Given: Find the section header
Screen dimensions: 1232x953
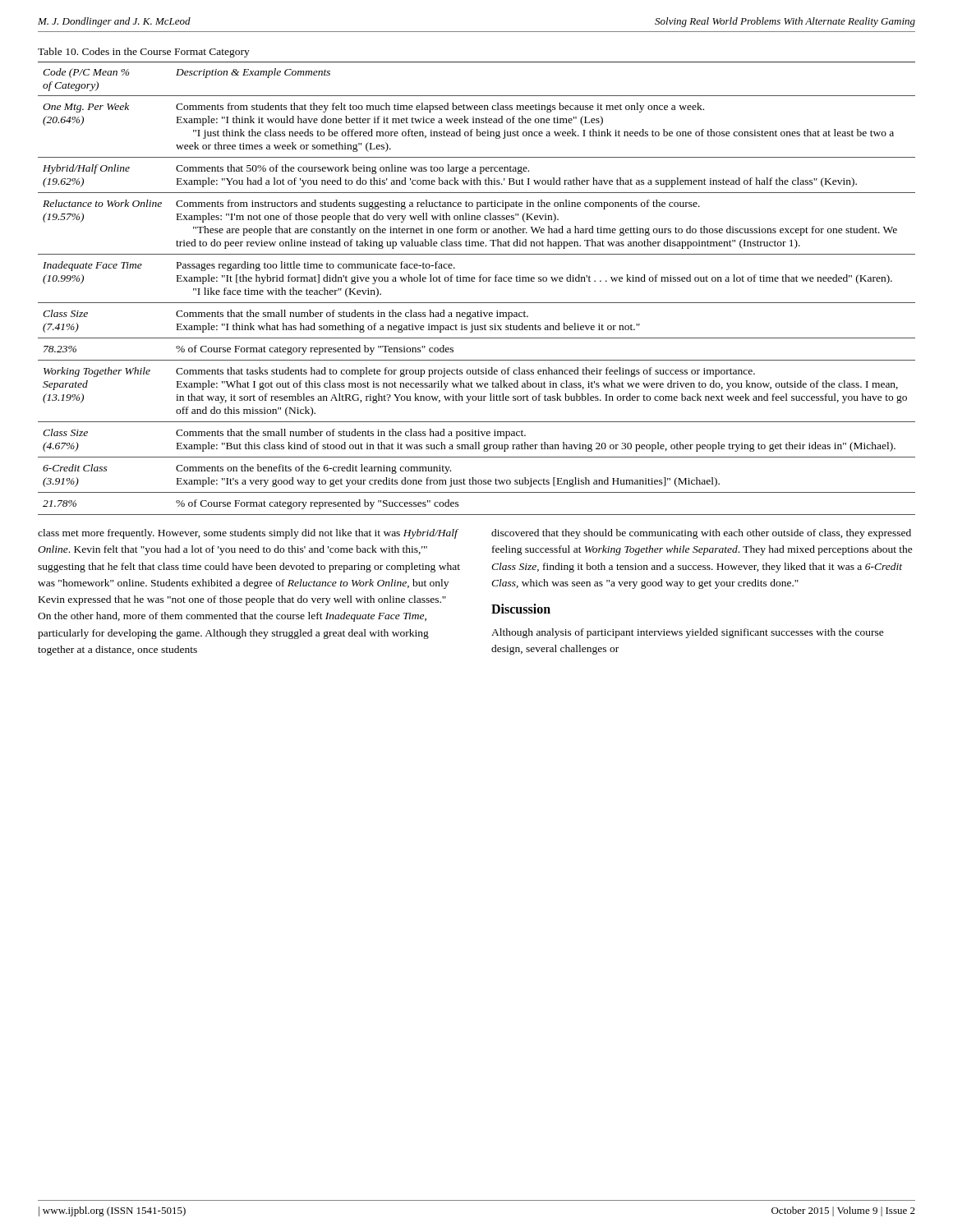Looking at the screenshot, I should (x=521, y=609).
